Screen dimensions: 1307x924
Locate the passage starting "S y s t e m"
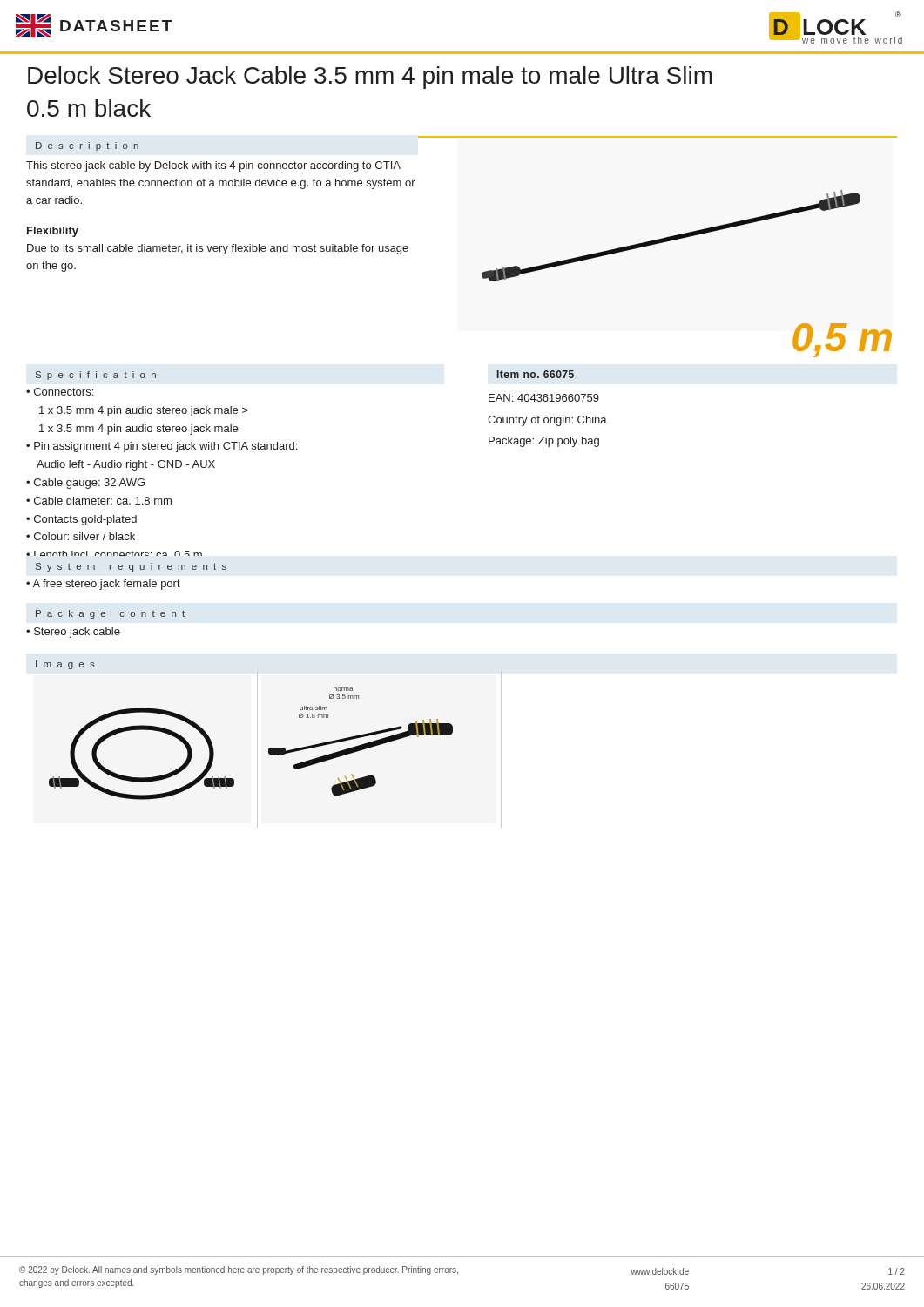coord(131,566)
